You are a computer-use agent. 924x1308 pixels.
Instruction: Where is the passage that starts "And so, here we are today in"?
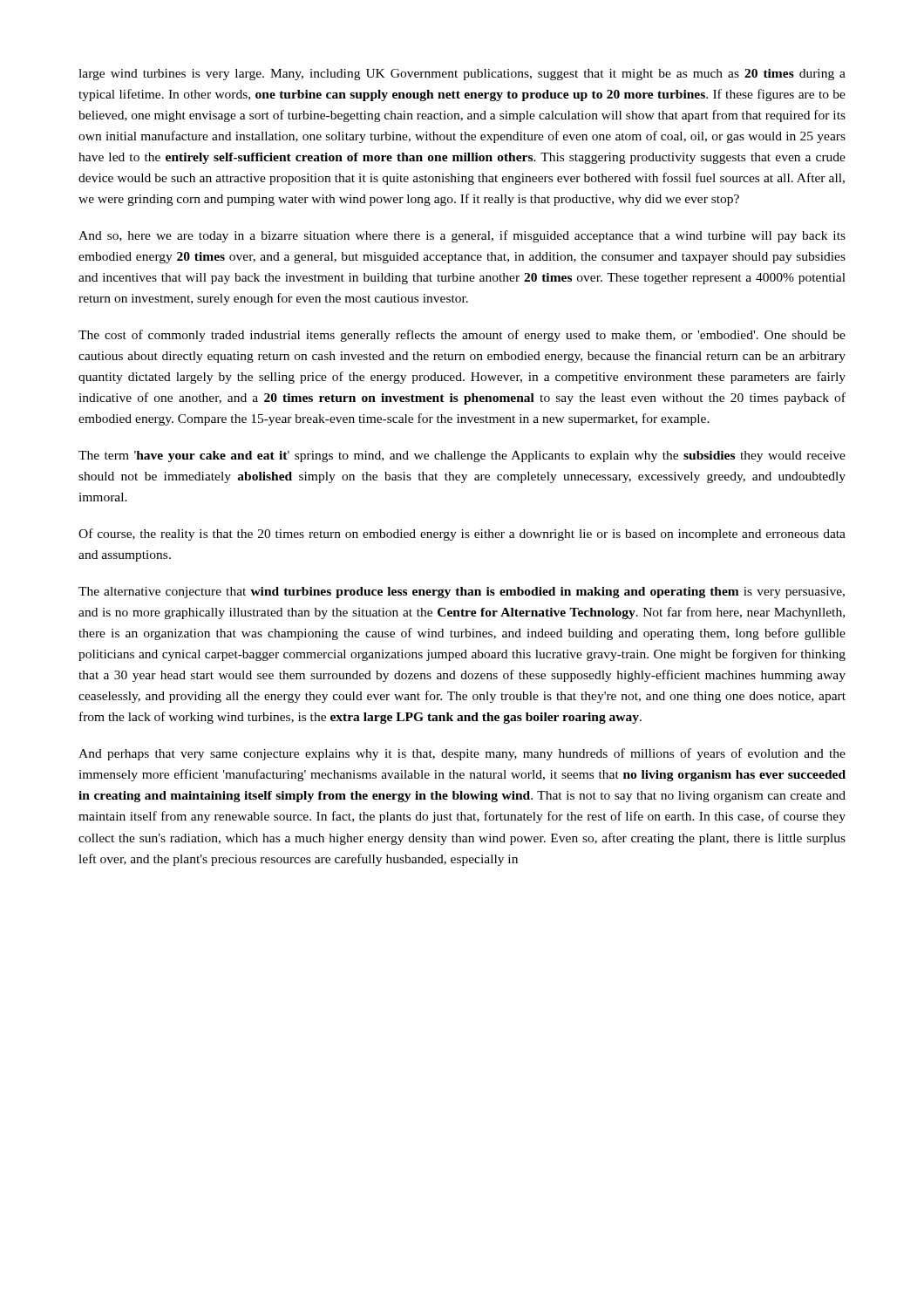coord(462,267)
